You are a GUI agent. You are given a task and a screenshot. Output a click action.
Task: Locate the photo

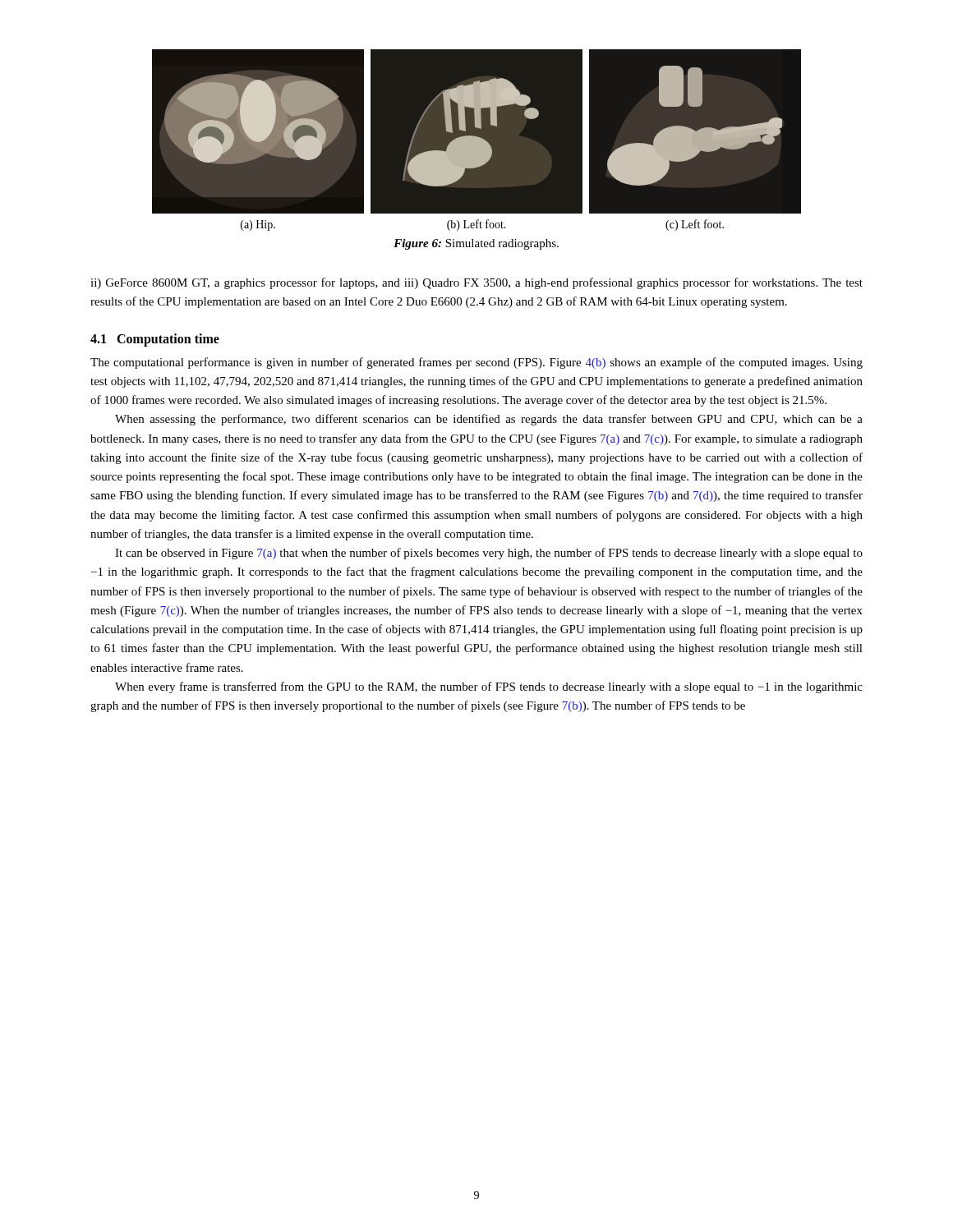(476, 140)
